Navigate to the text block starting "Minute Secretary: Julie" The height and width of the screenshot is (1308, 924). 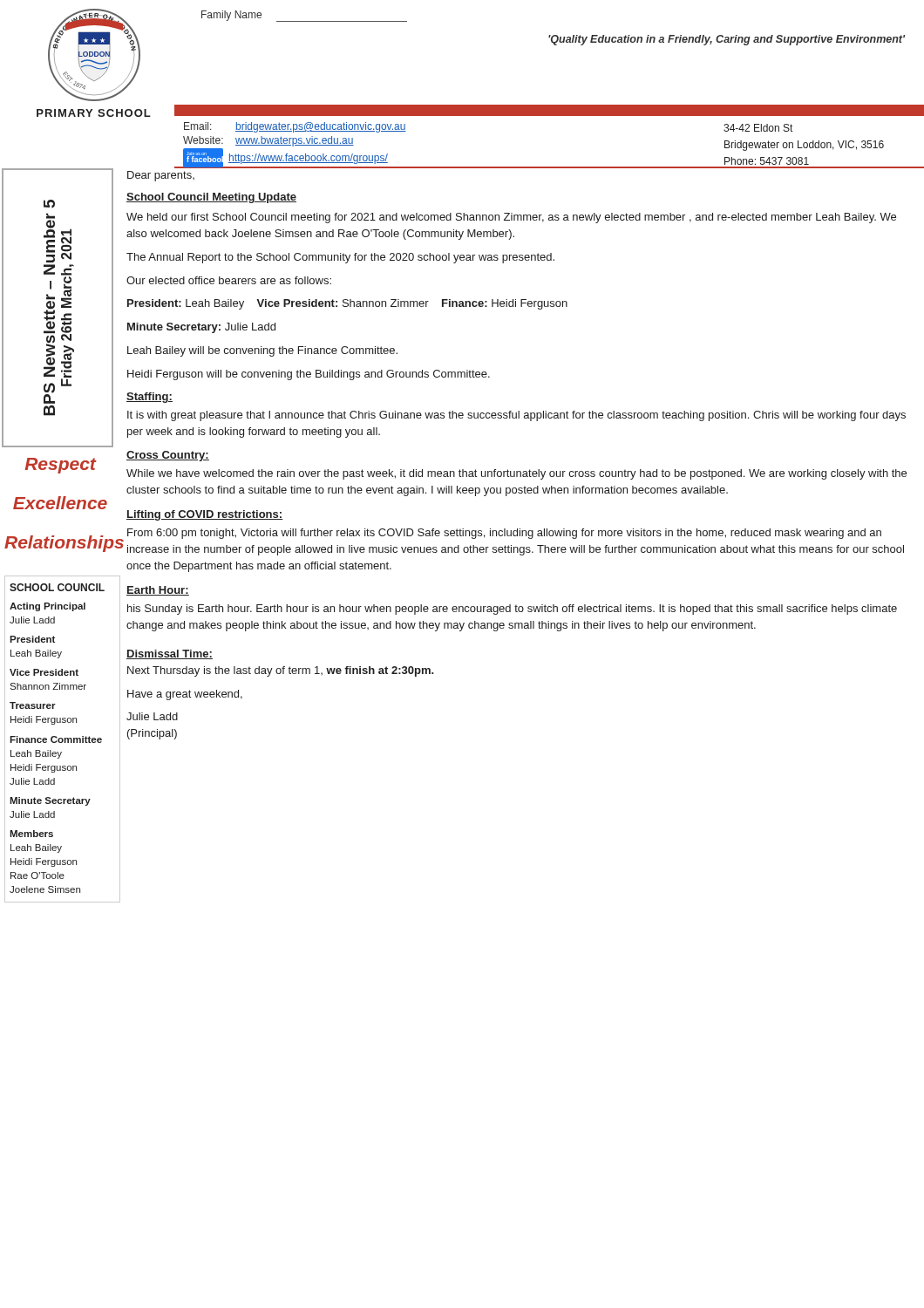pos(201,327)
